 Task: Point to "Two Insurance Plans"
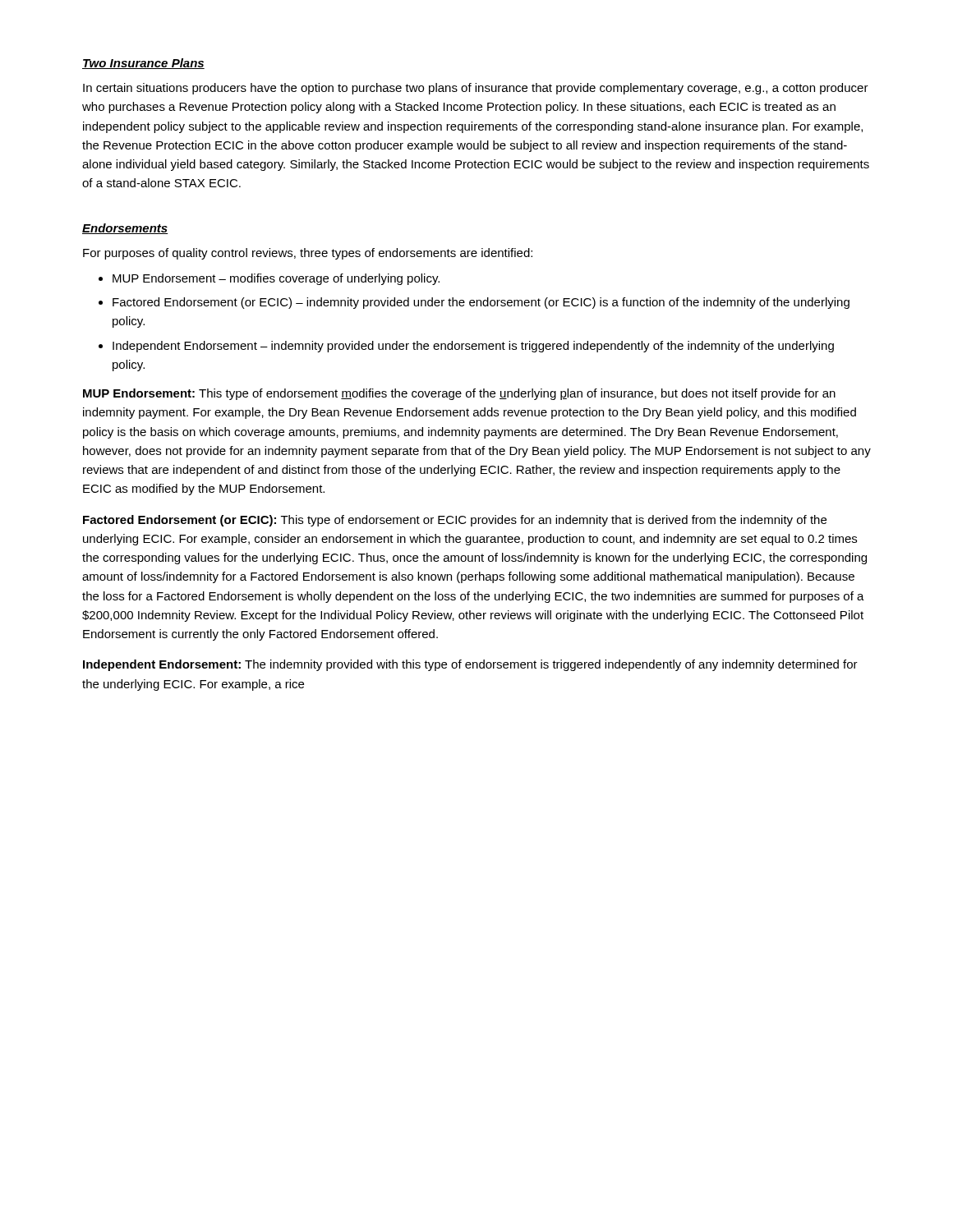click(x=143, y=63)
